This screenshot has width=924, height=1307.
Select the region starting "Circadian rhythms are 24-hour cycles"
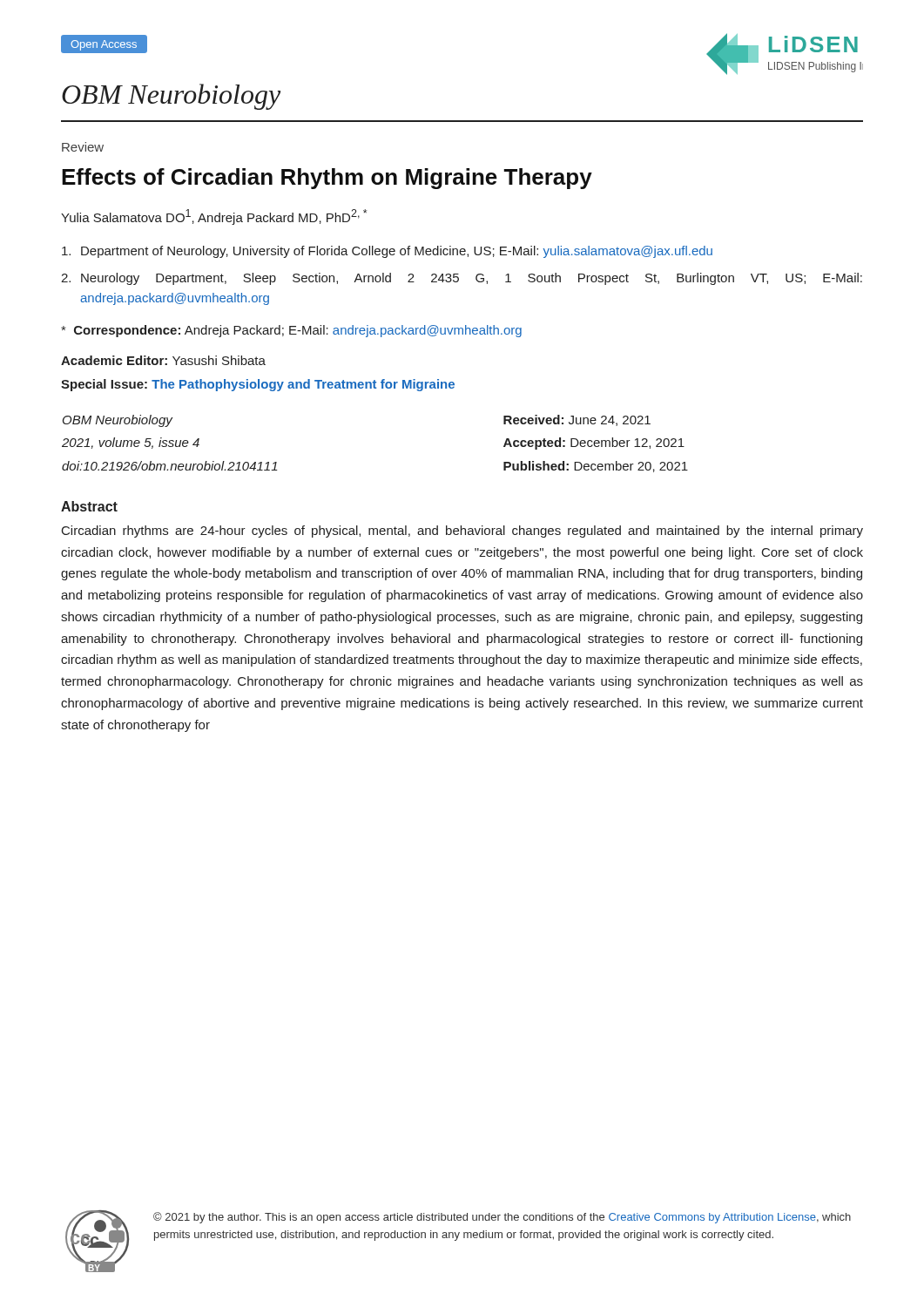tap(462, 627)
